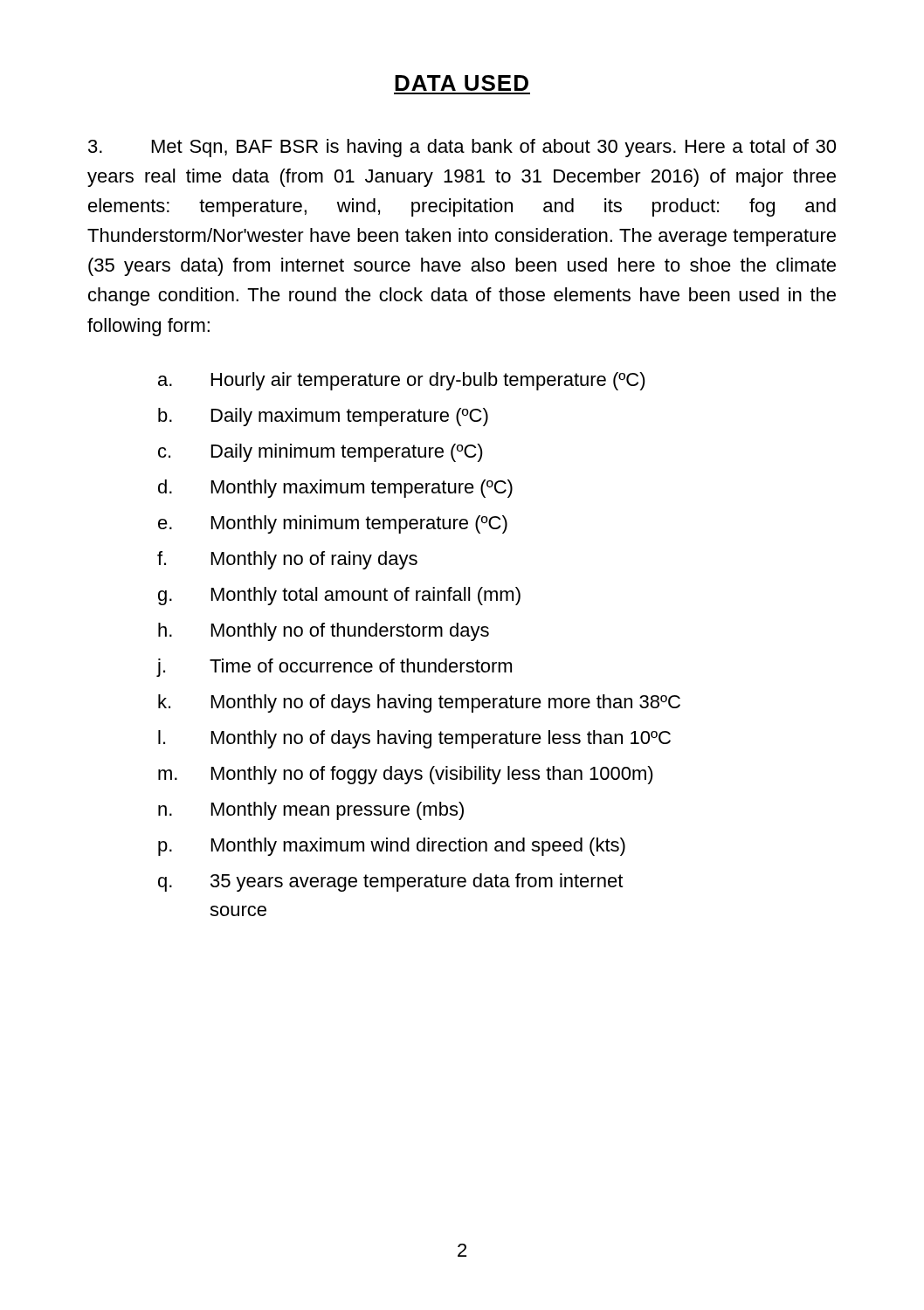924x1310 pixels.
Task: Click the passage that begins "c. Daily minimum temperature"
Action: coord(321,453)
